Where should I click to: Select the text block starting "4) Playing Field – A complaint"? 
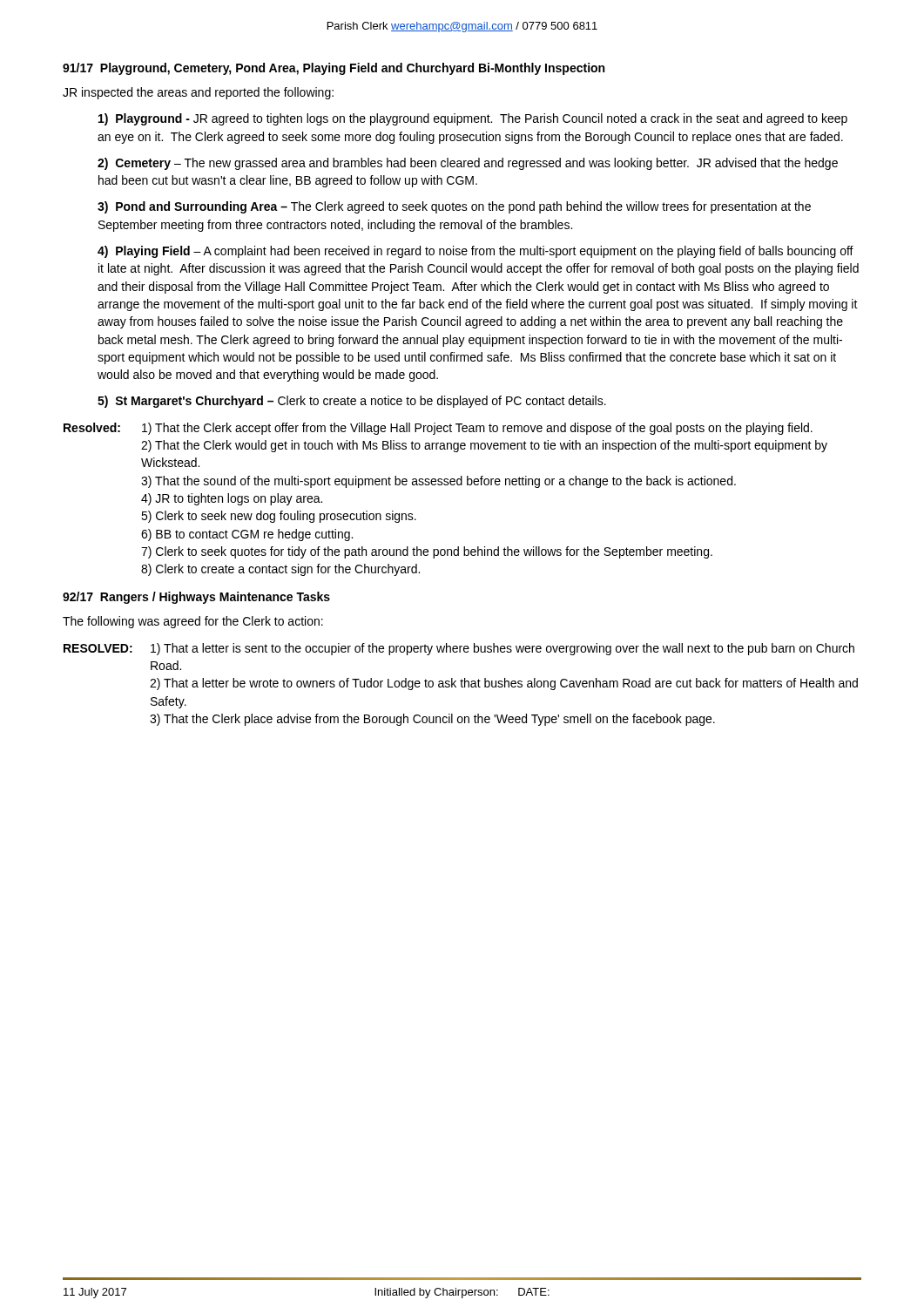478,313
